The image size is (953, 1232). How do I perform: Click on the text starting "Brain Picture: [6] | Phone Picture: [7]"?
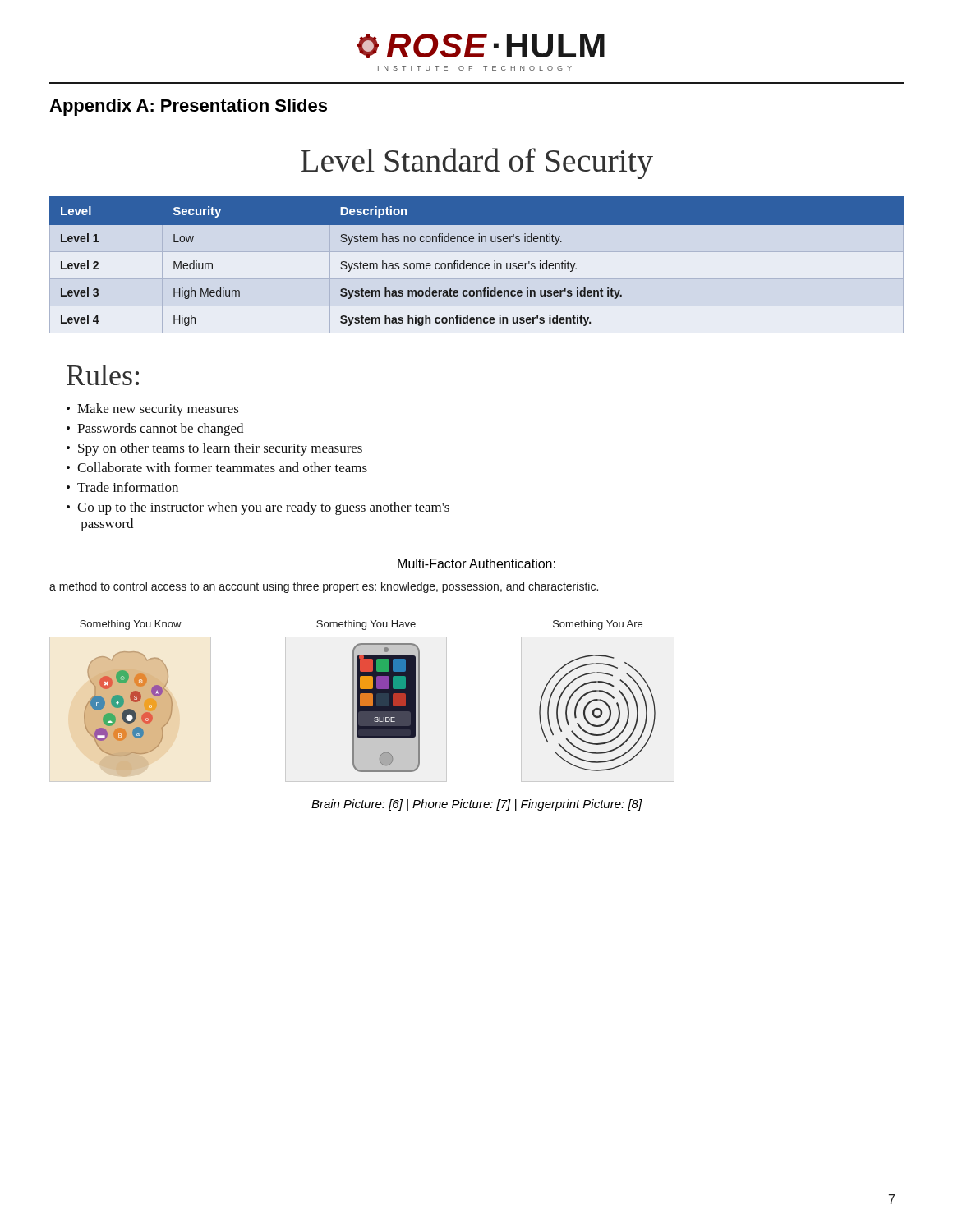(476, 804)
